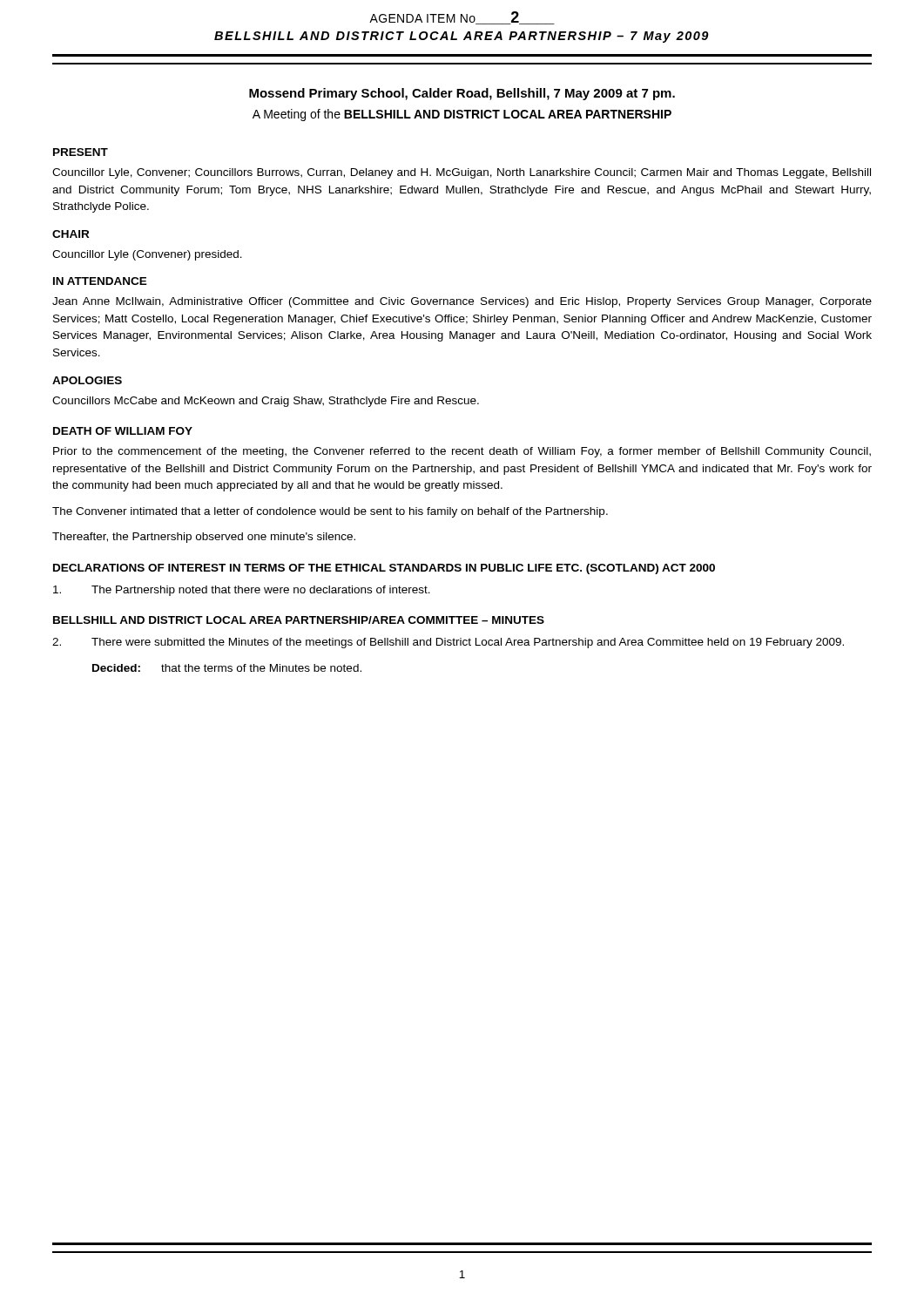Click on the list item that reads "The Partnership noted"

tap(242, 591)
